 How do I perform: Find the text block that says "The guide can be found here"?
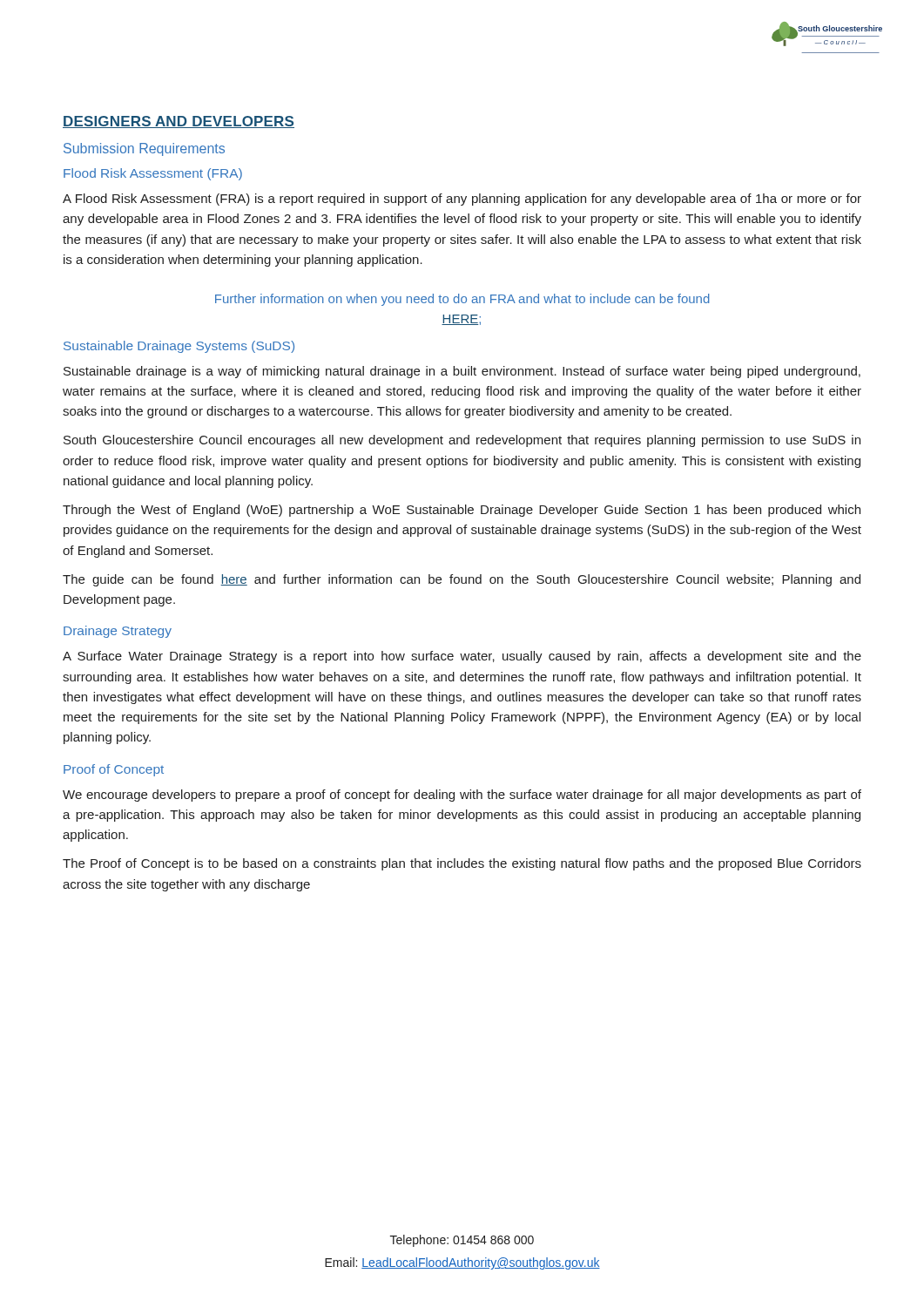point(462,589)
